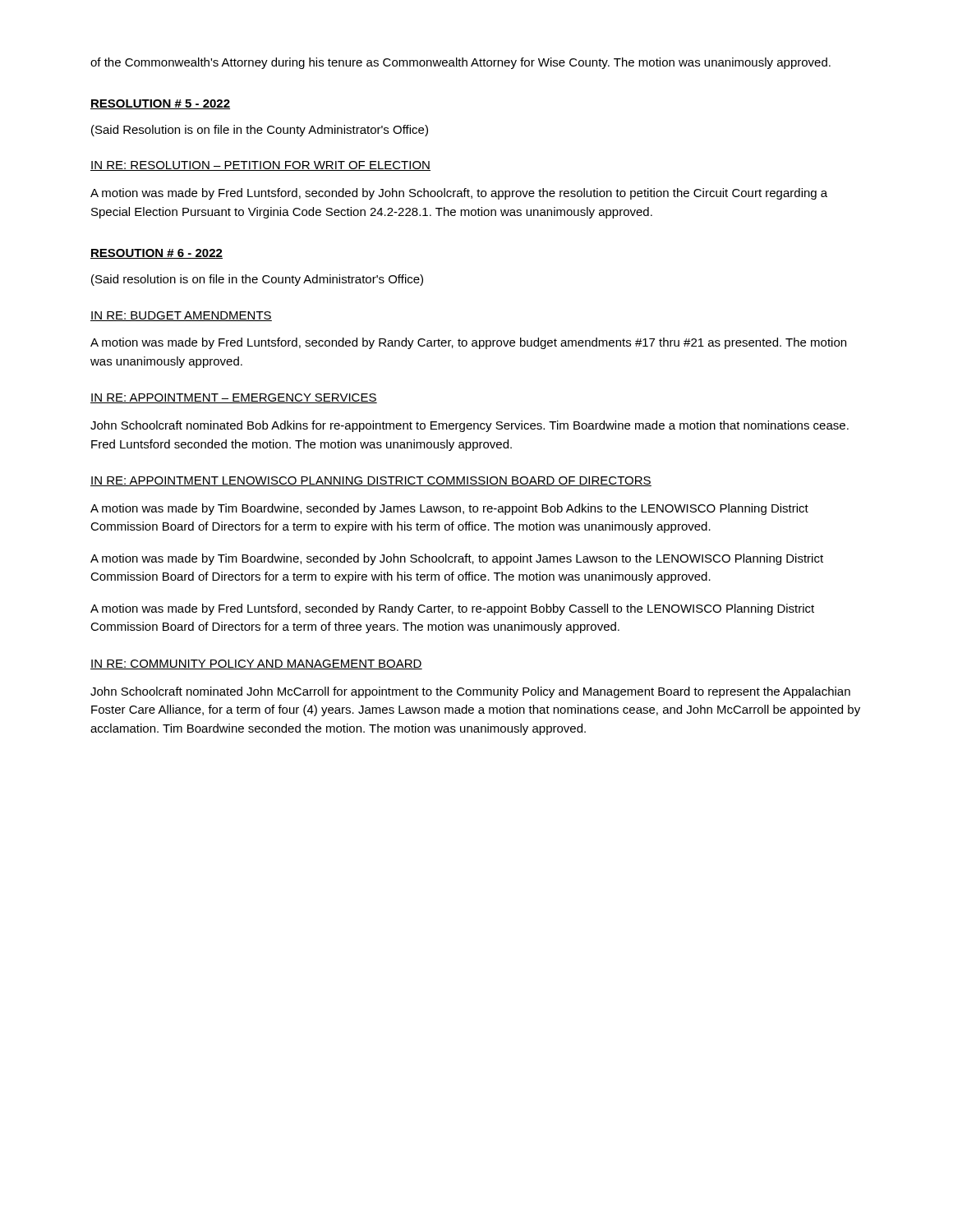Find "RESOLUTION # 5 - 2022" on this page

coord(160,103)
